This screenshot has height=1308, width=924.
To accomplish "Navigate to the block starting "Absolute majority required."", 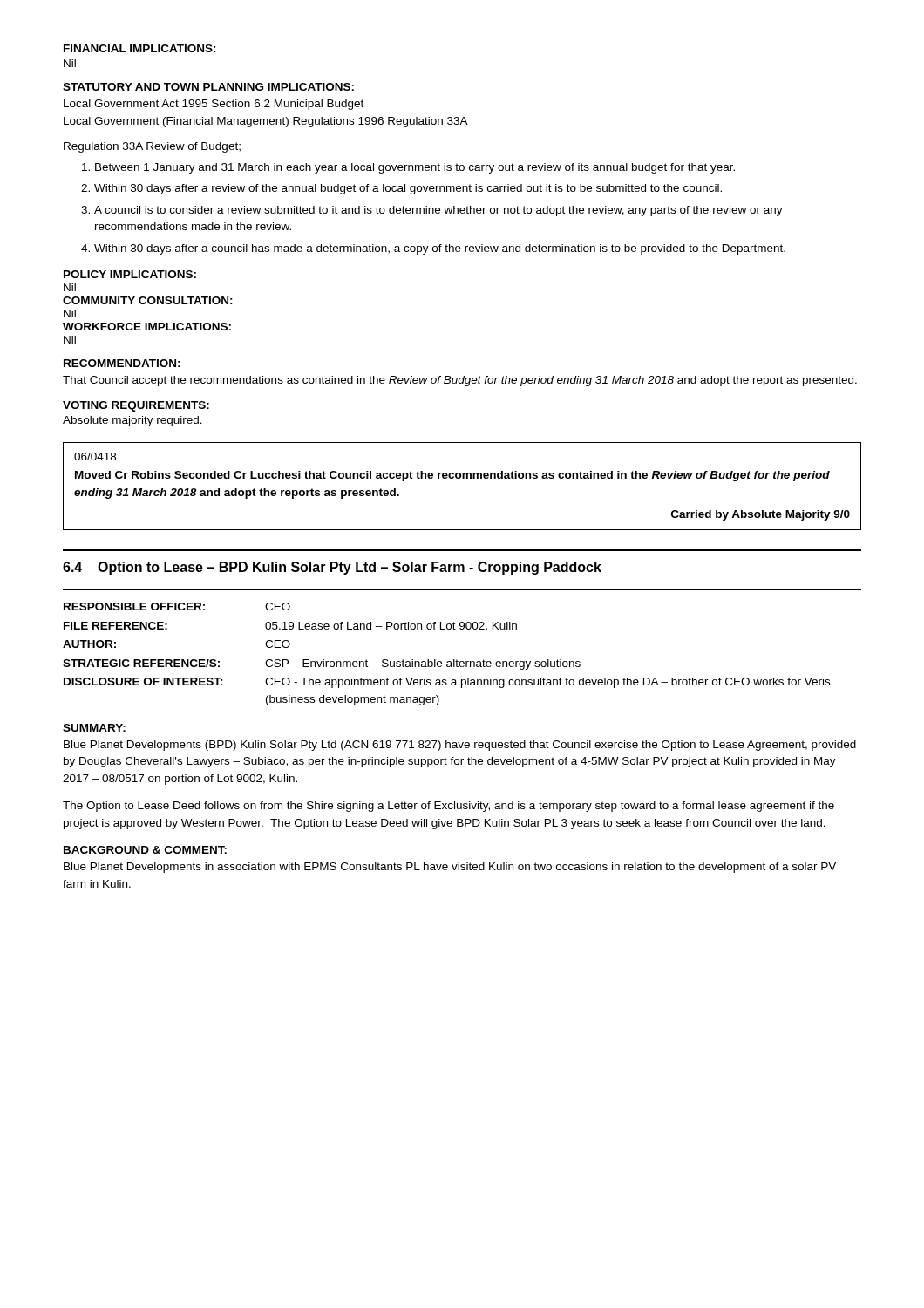I will coord(133,420).
